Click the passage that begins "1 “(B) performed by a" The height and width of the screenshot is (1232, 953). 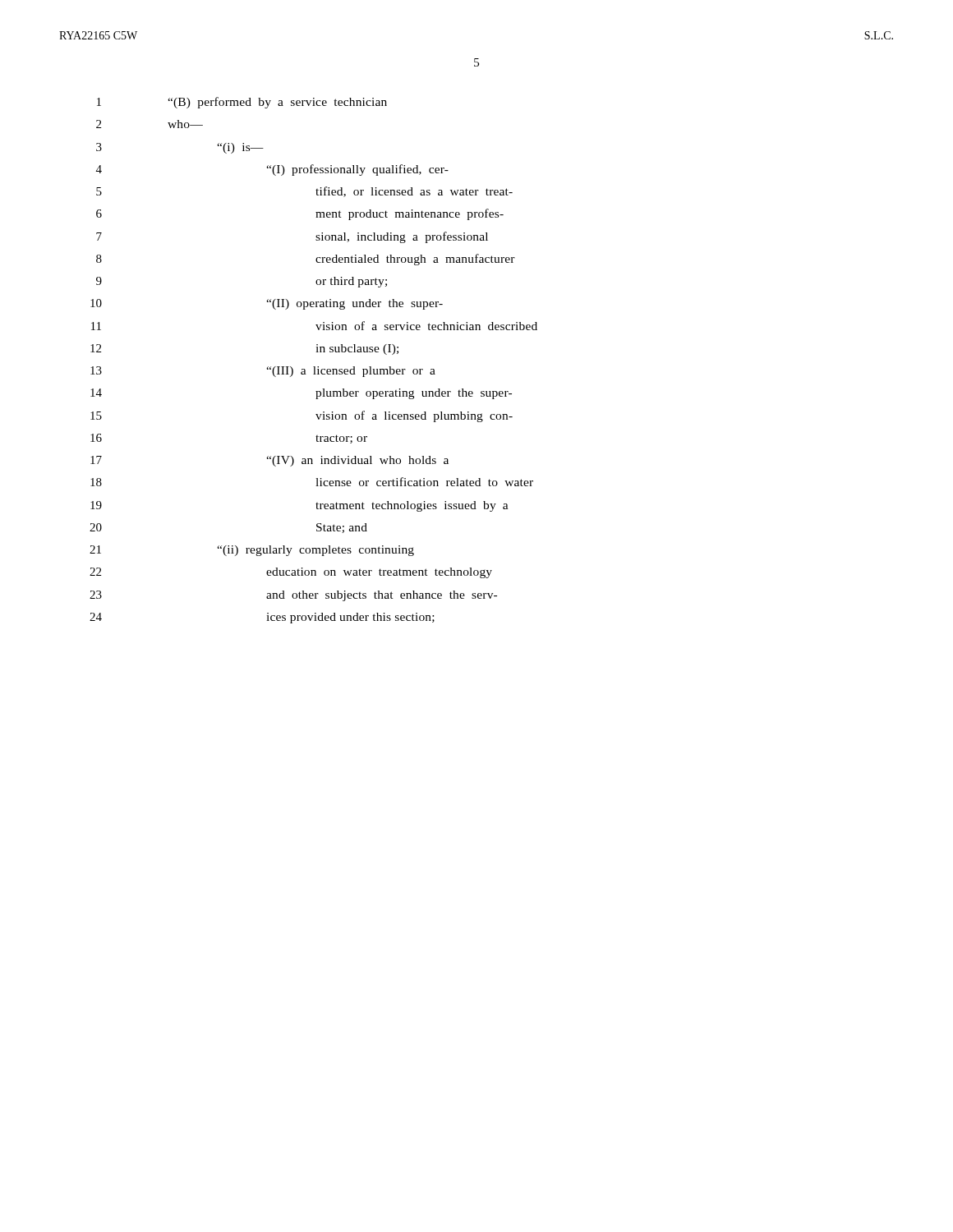tap(242, 103)
